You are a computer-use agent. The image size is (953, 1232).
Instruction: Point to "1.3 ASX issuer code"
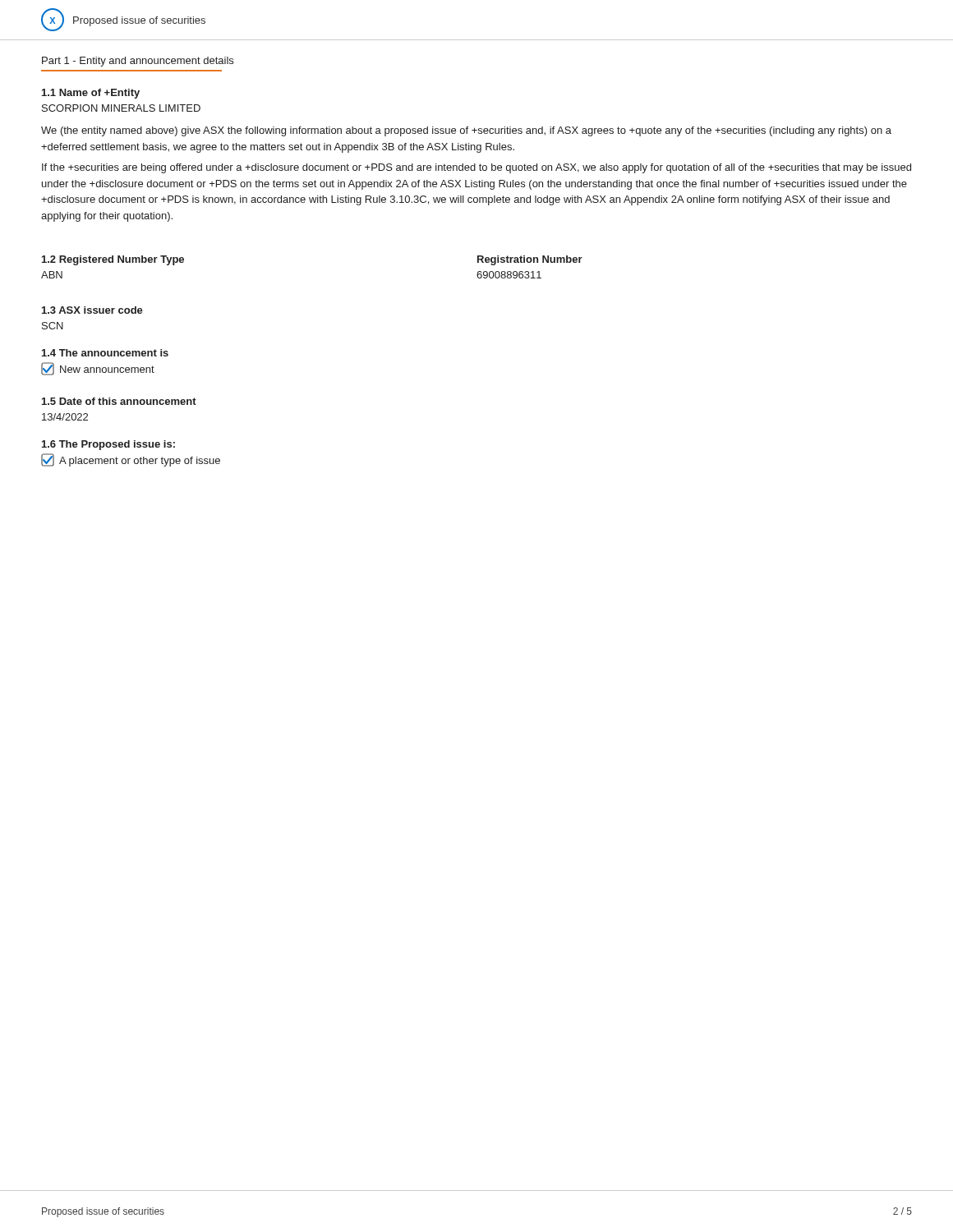click(x=92, y=310)
